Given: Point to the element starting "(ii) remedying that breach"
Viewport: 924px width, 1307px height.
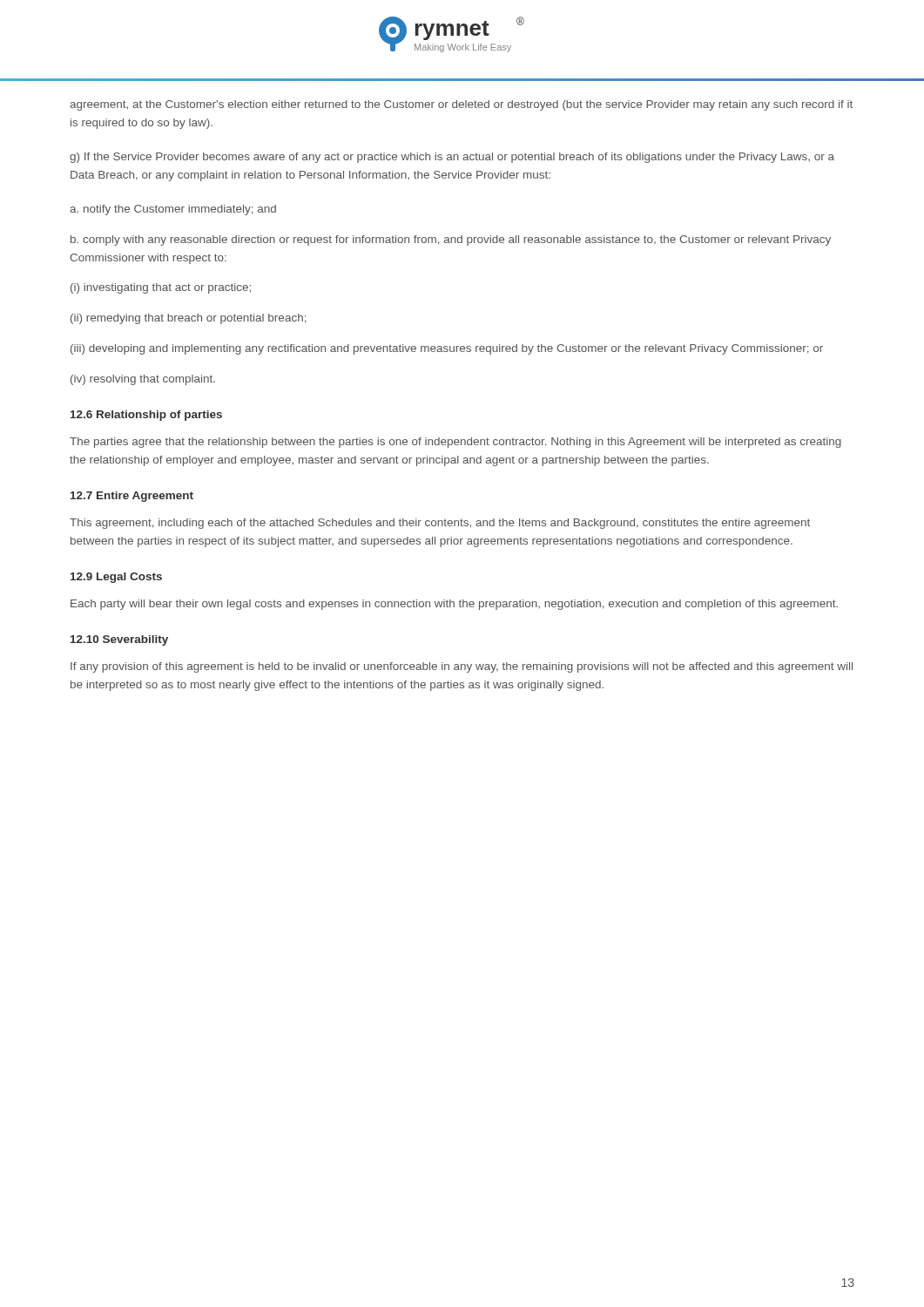Looking at the screenshot, I should (x=188, y=318).
